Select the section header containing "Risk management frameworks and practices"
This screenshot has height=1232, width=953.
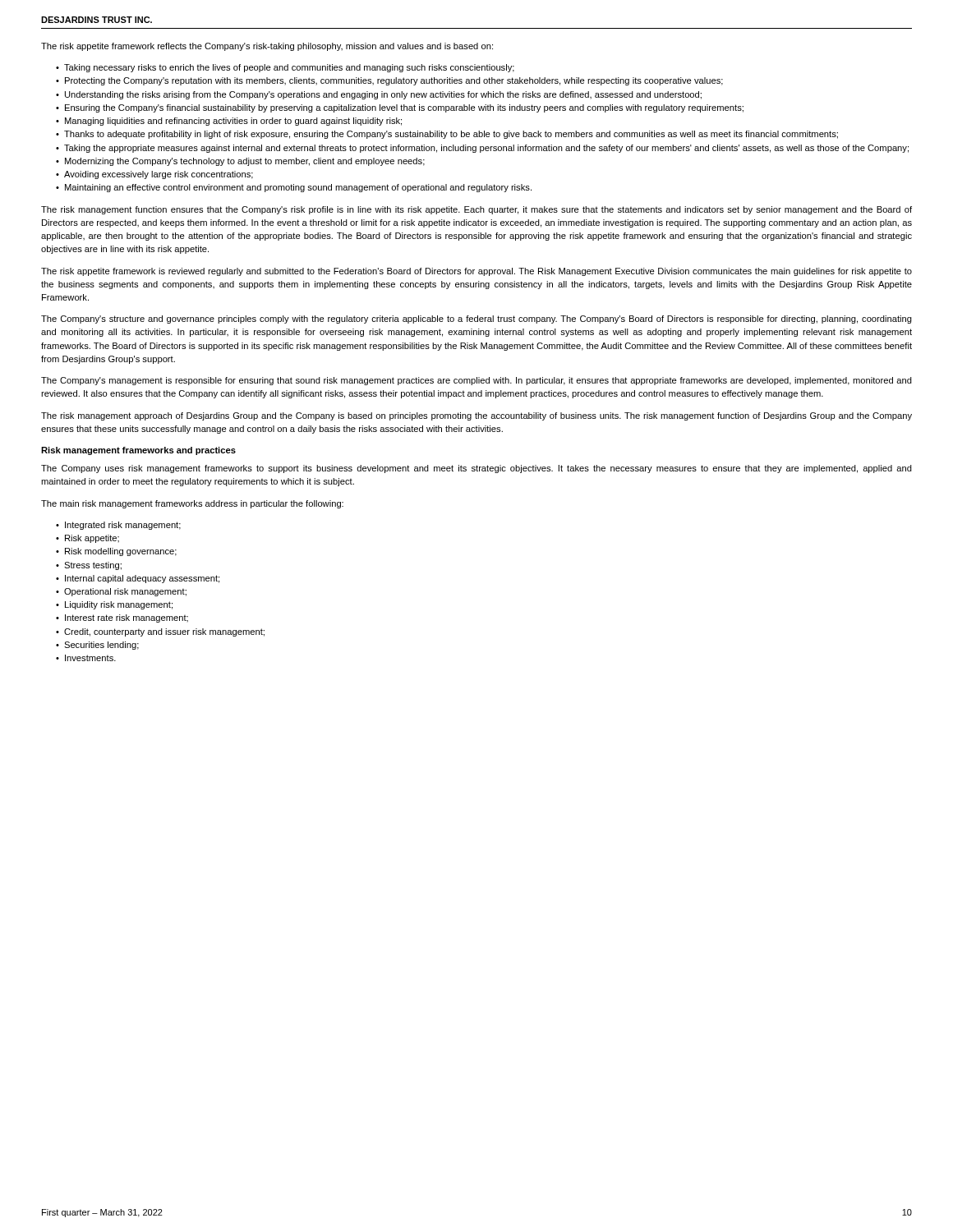[x=138, y=450]
